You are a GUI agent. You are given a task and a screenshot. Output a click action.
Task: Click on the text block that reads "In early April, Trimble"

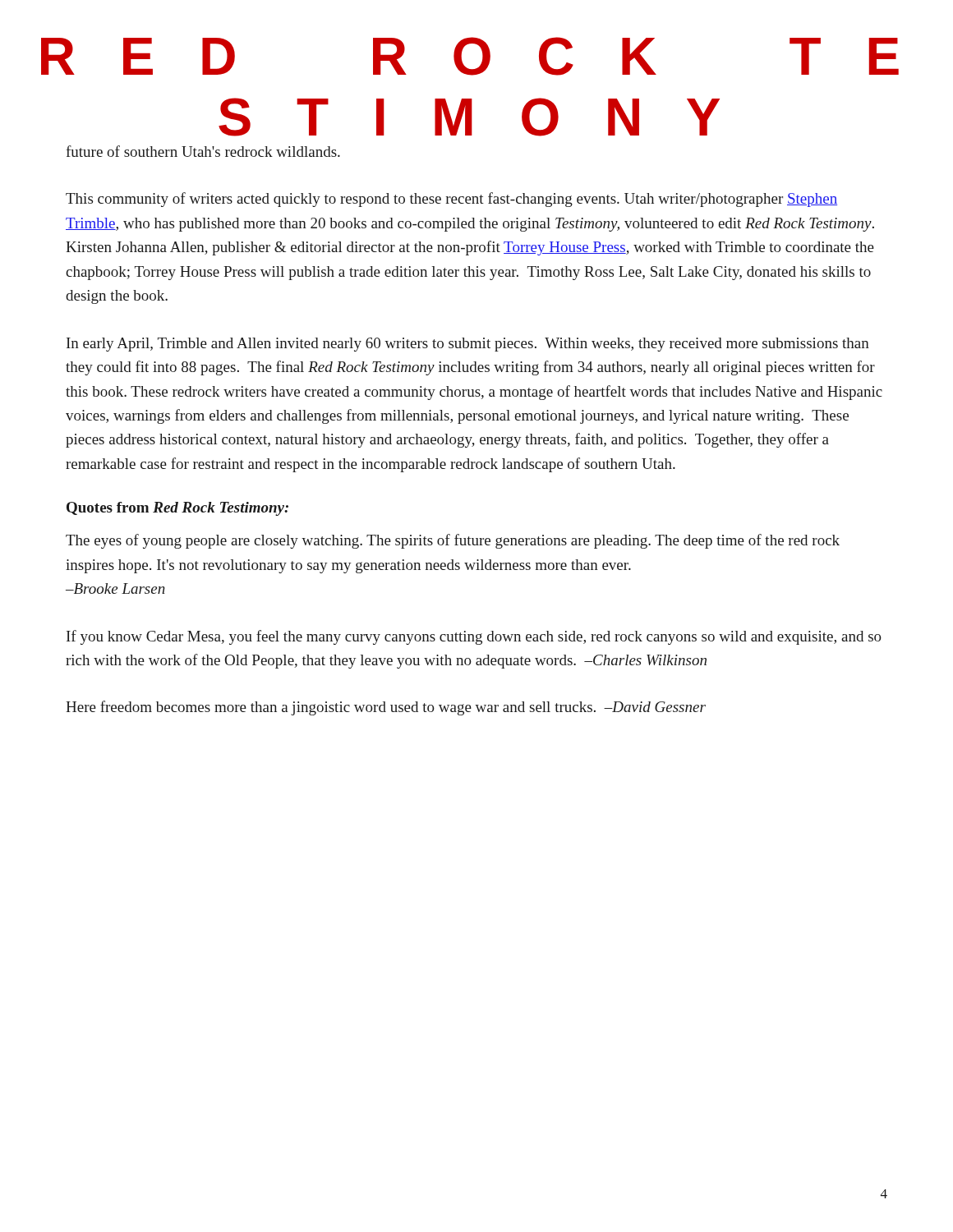tap(474, 403)
